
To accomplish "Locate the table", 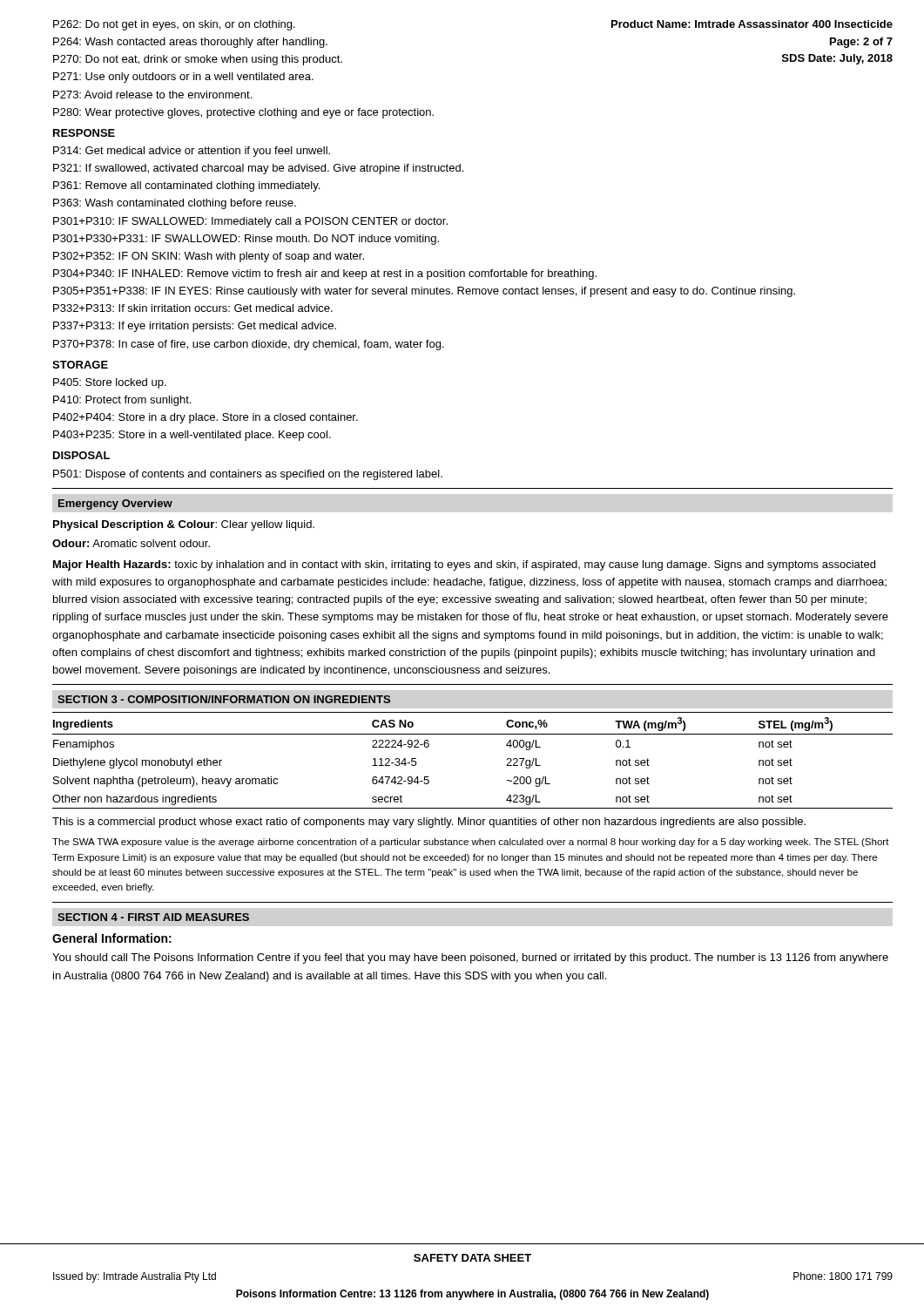I will click(x=472, y=760).
